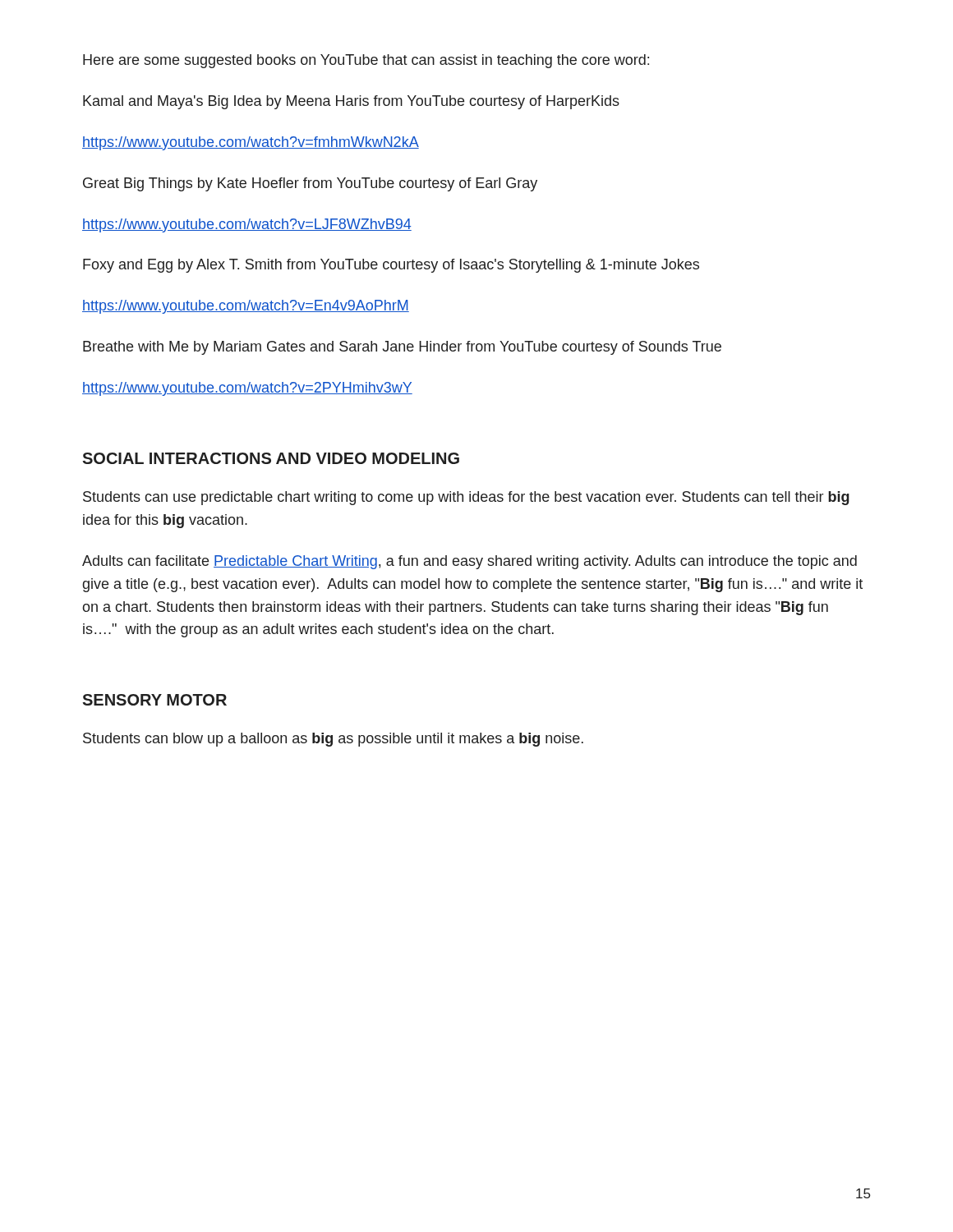The image size is (953, 1232).
Task: Navigate to the passage starting "Breathe with Me by Mariam"
Action: (x=402, y=347)
